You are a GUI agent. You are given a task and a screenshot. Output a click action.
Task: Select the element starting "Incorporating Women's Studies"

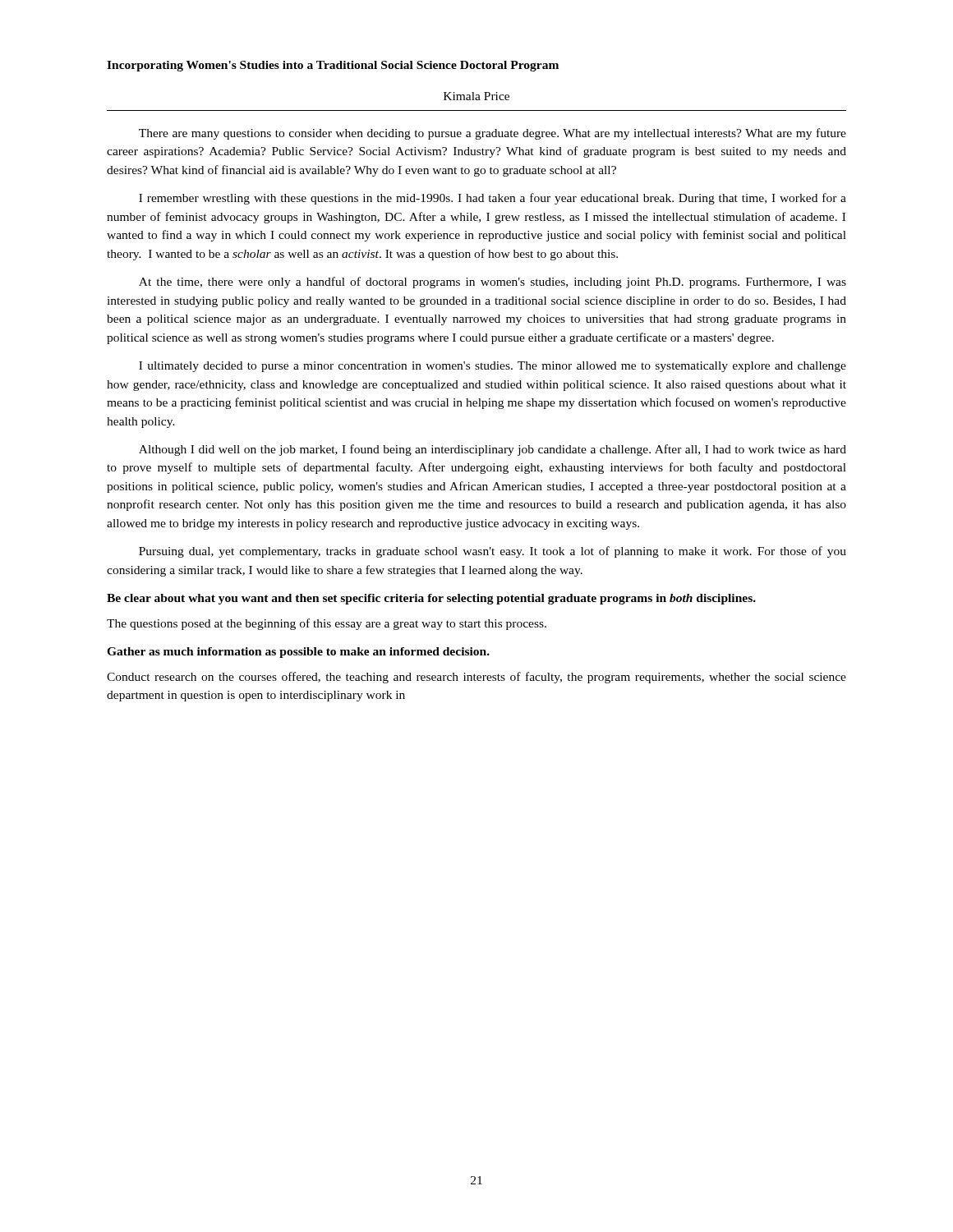[333, 64]
